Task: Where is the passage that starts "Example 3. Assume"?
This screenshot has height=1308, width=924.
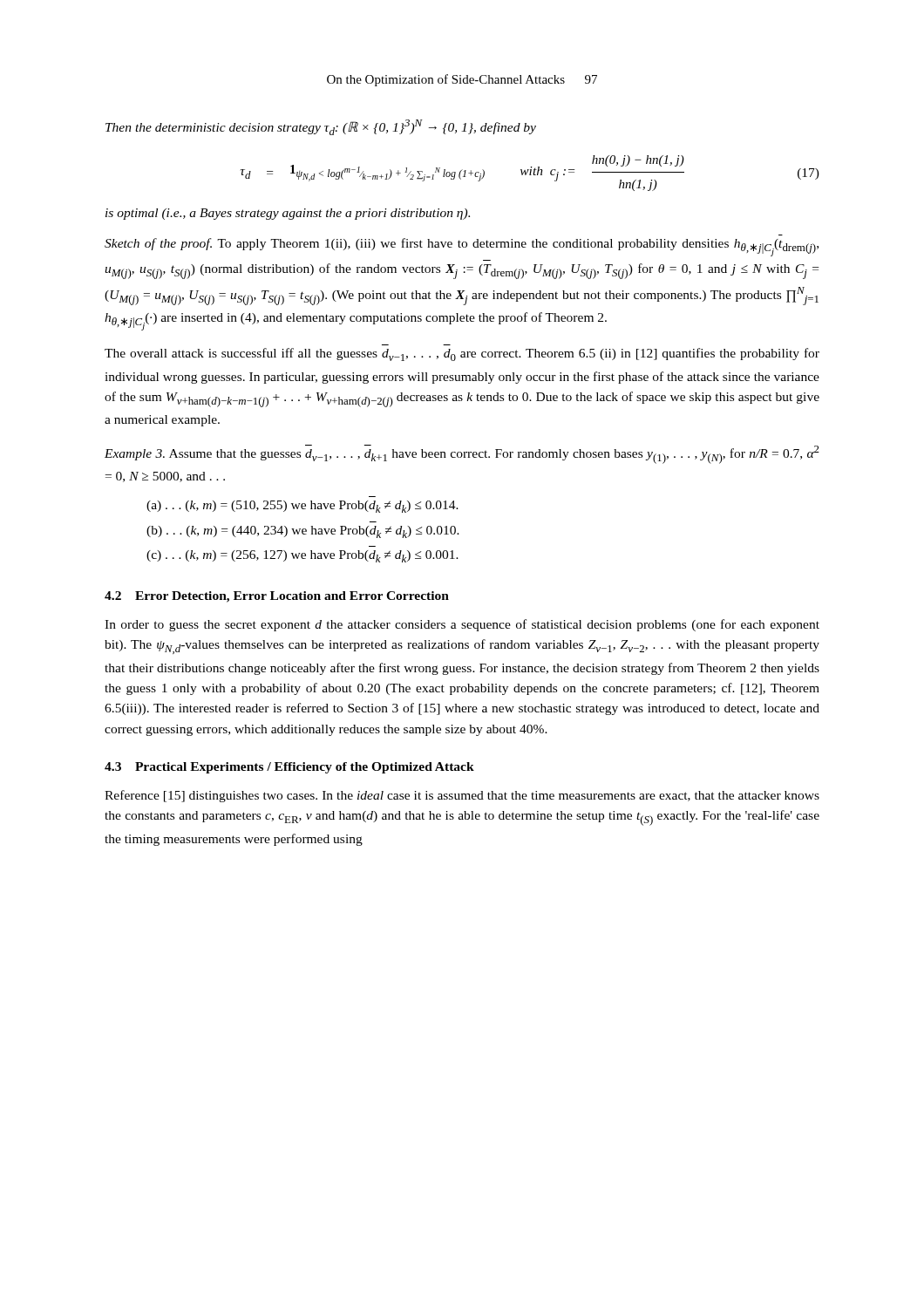Action: (x=462, y=463)
